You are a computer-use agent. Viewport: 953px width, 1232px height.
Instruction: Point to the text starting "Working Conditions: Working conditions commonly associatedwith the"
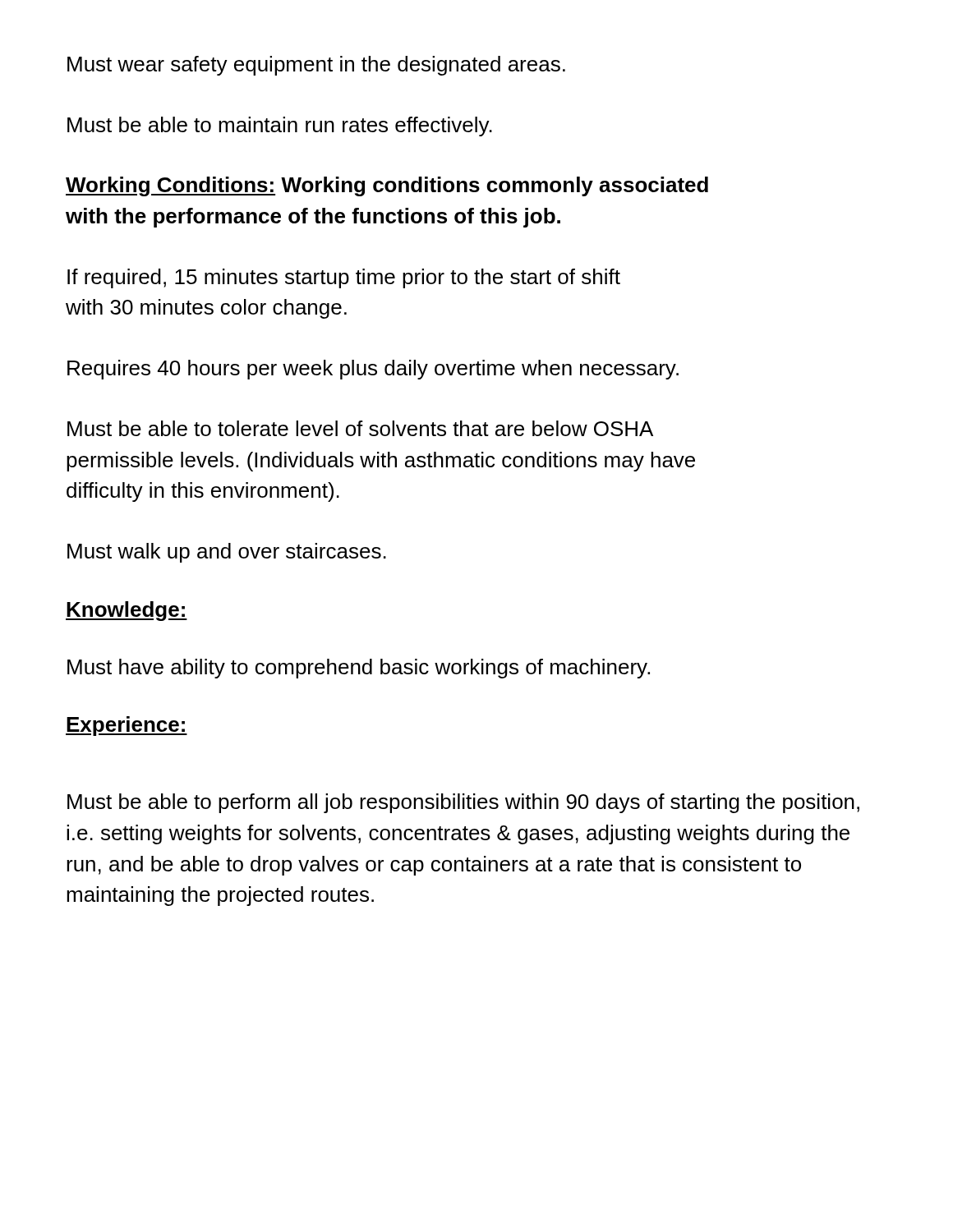[388, 201]
